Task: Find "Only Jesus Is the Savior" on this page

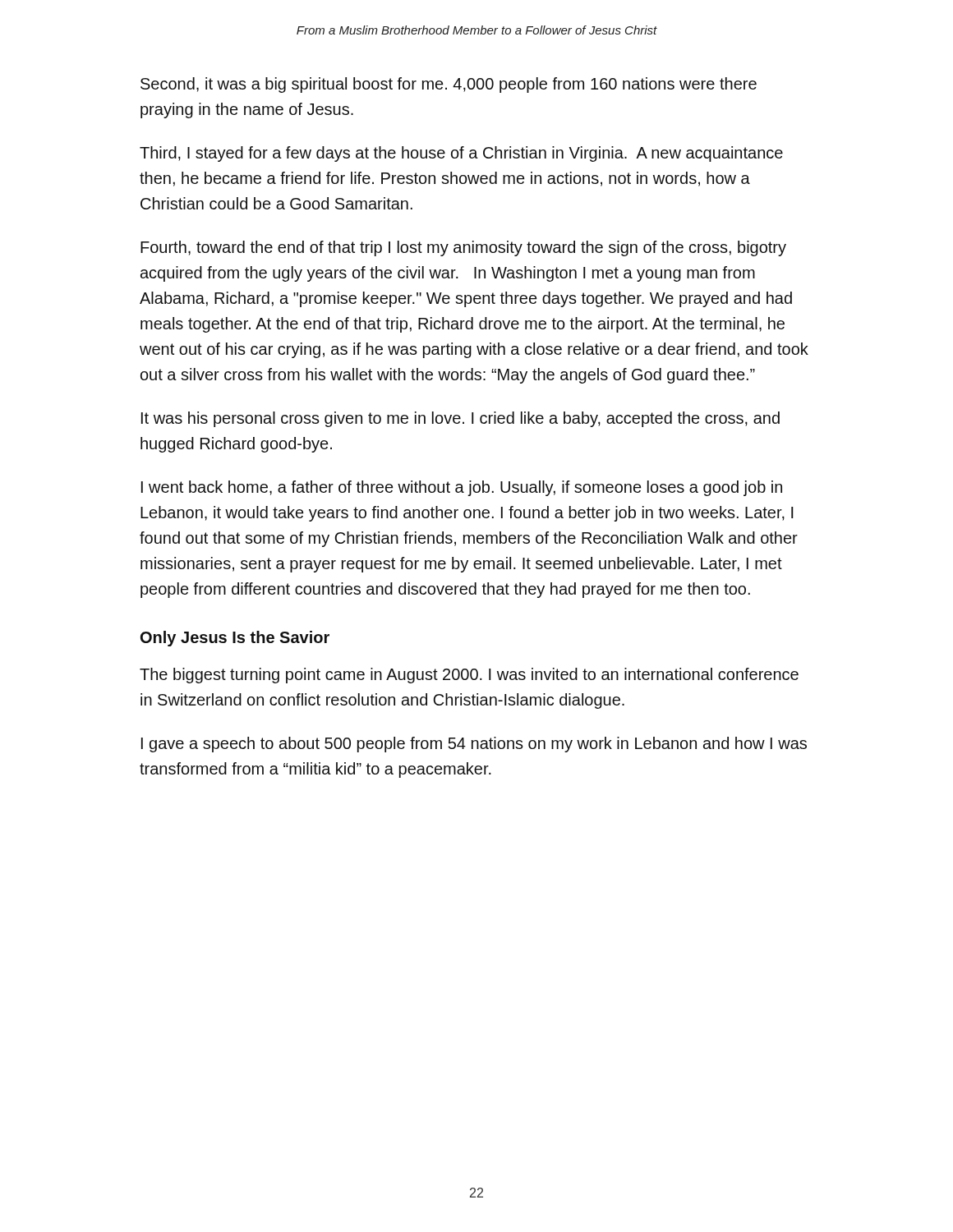Action: click(x=235, y=637)
